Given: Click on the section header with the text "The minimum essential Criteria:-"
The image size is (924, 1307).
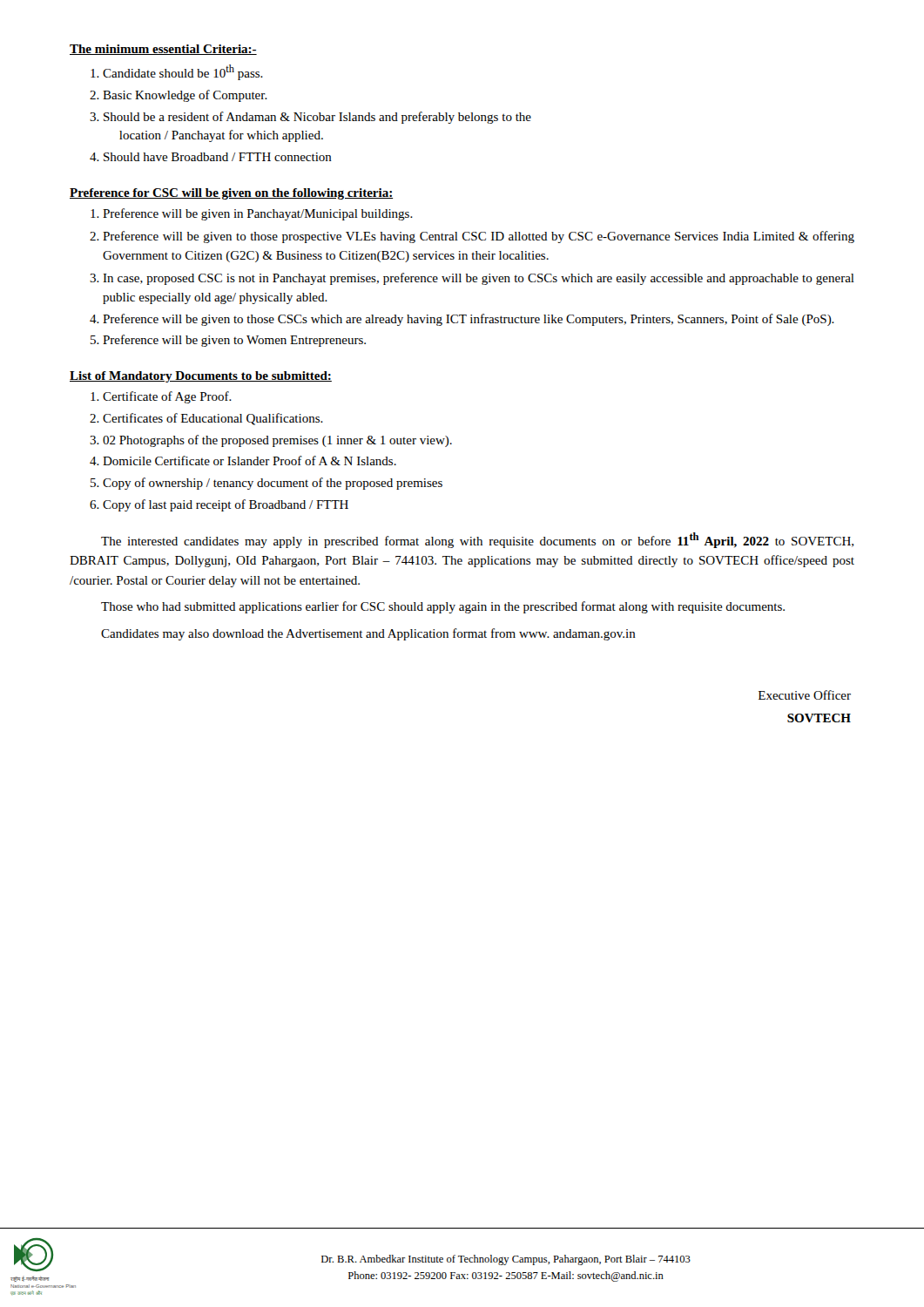Looking at the screenshot, I should pyautogui.click(x=163, y=49).
